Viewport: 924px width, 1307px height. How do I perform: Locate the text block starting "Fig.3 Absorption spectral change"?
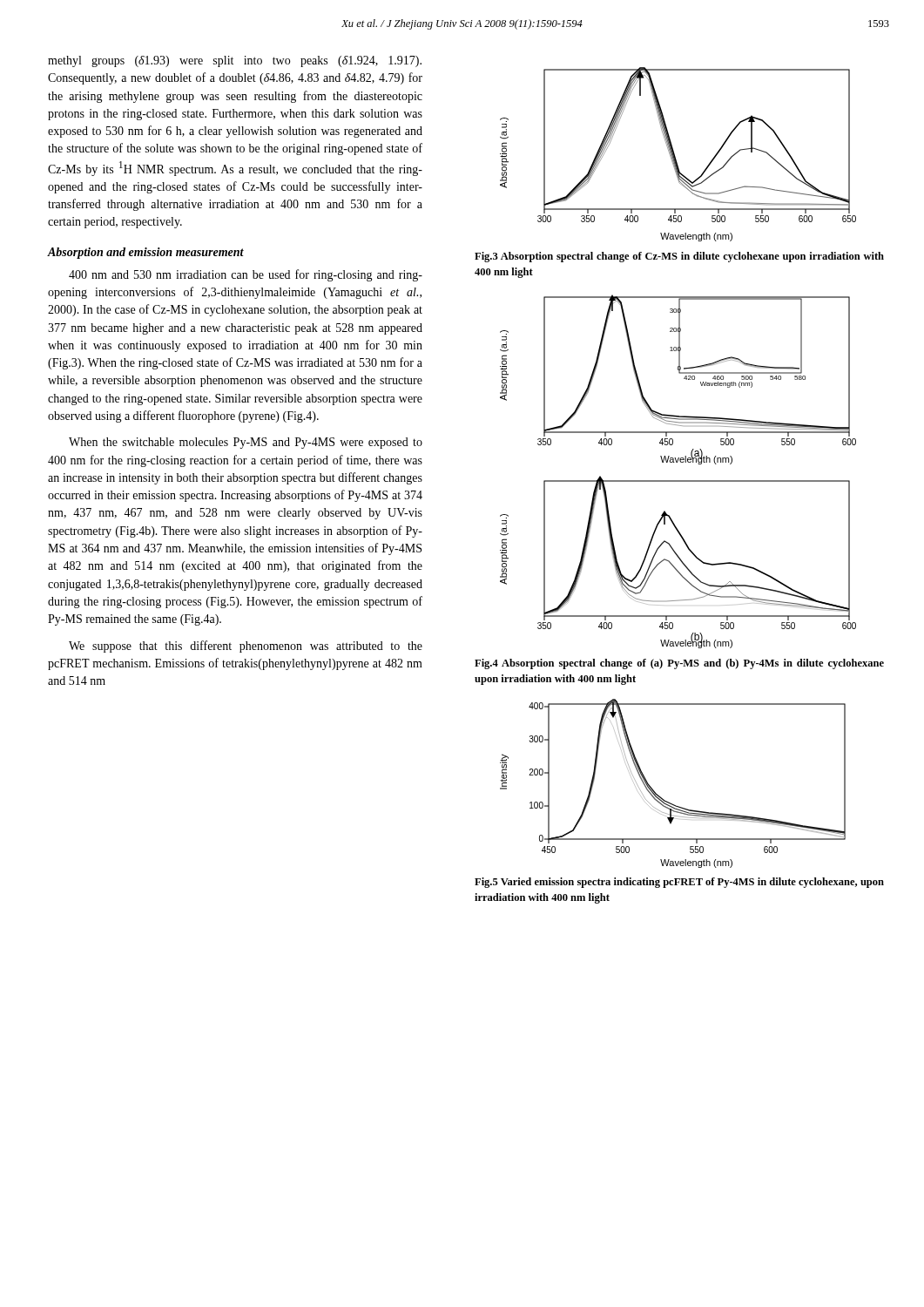click(679, 264)
